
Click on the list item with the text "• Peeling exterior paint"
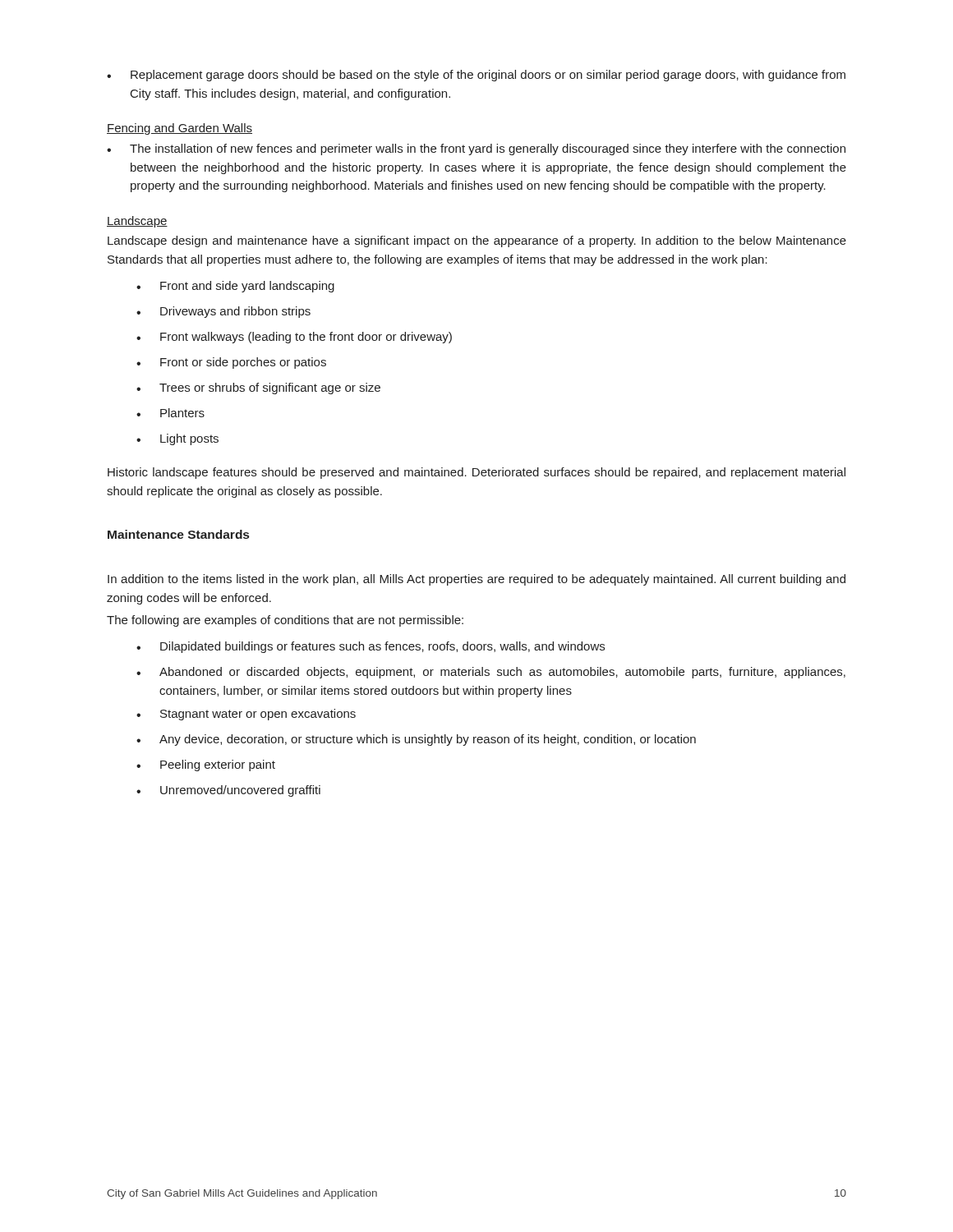[206, 765]
